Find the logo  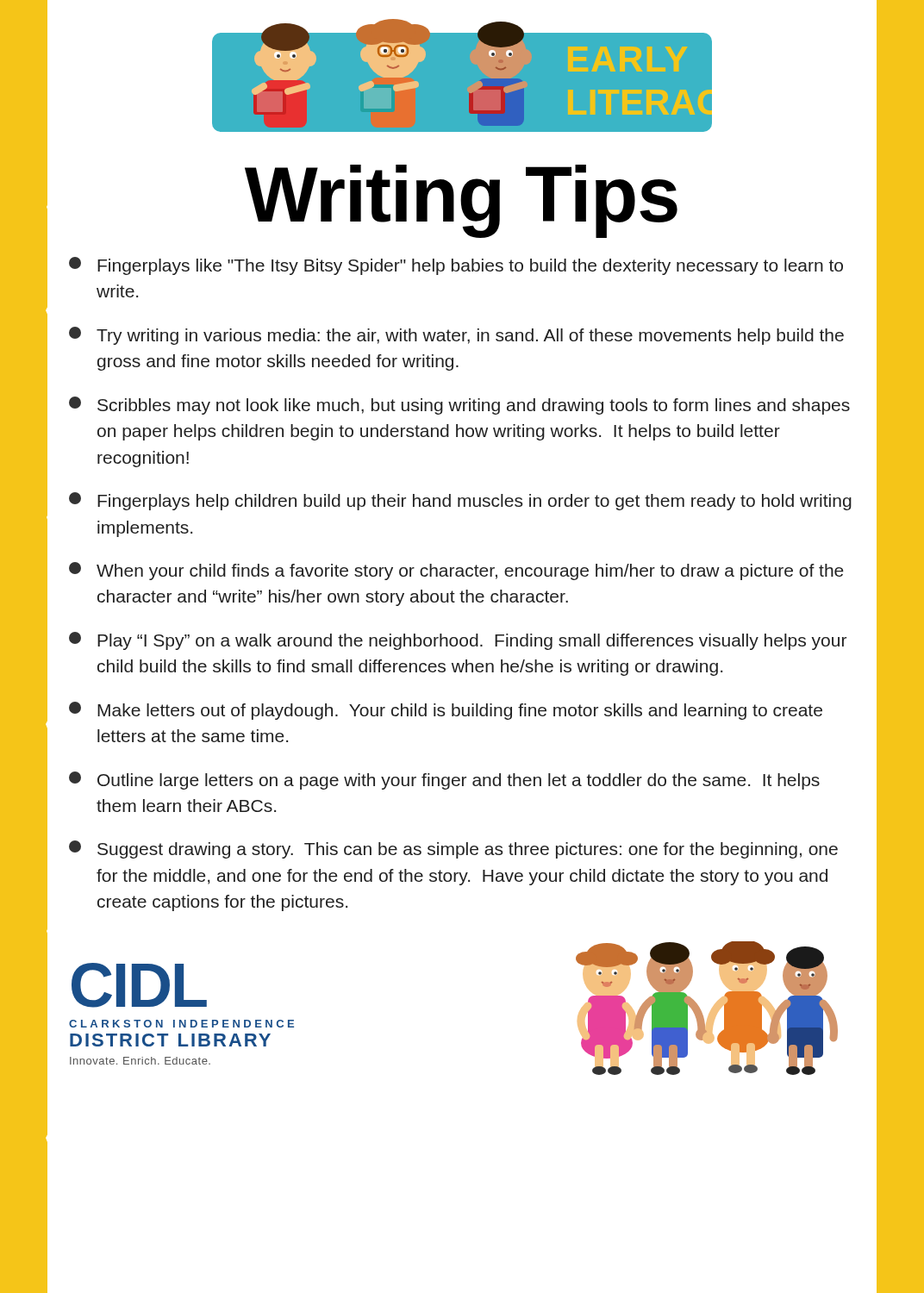[179, 1012]
